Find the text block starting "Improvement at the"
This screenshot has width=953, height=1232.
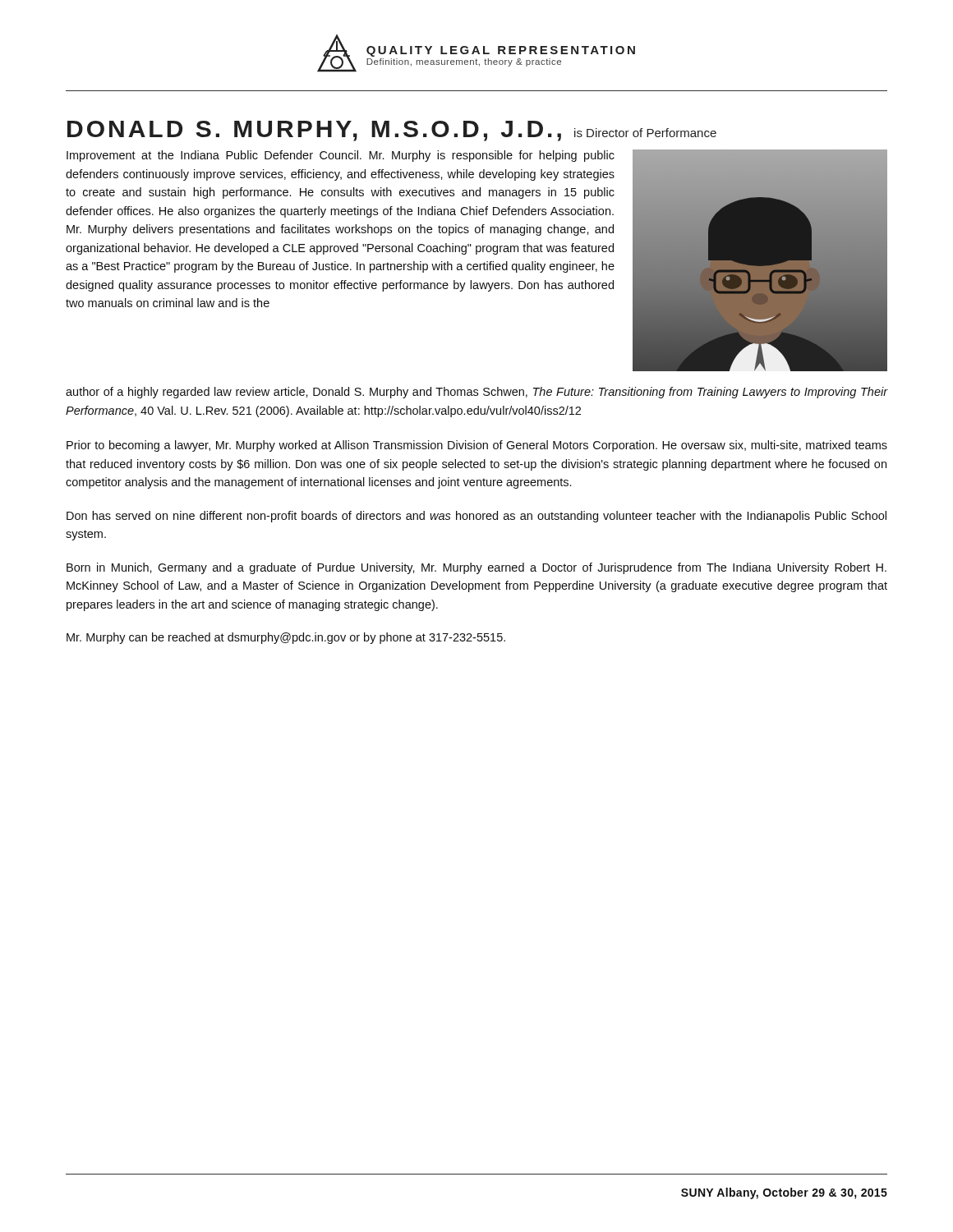coord(340,229)
